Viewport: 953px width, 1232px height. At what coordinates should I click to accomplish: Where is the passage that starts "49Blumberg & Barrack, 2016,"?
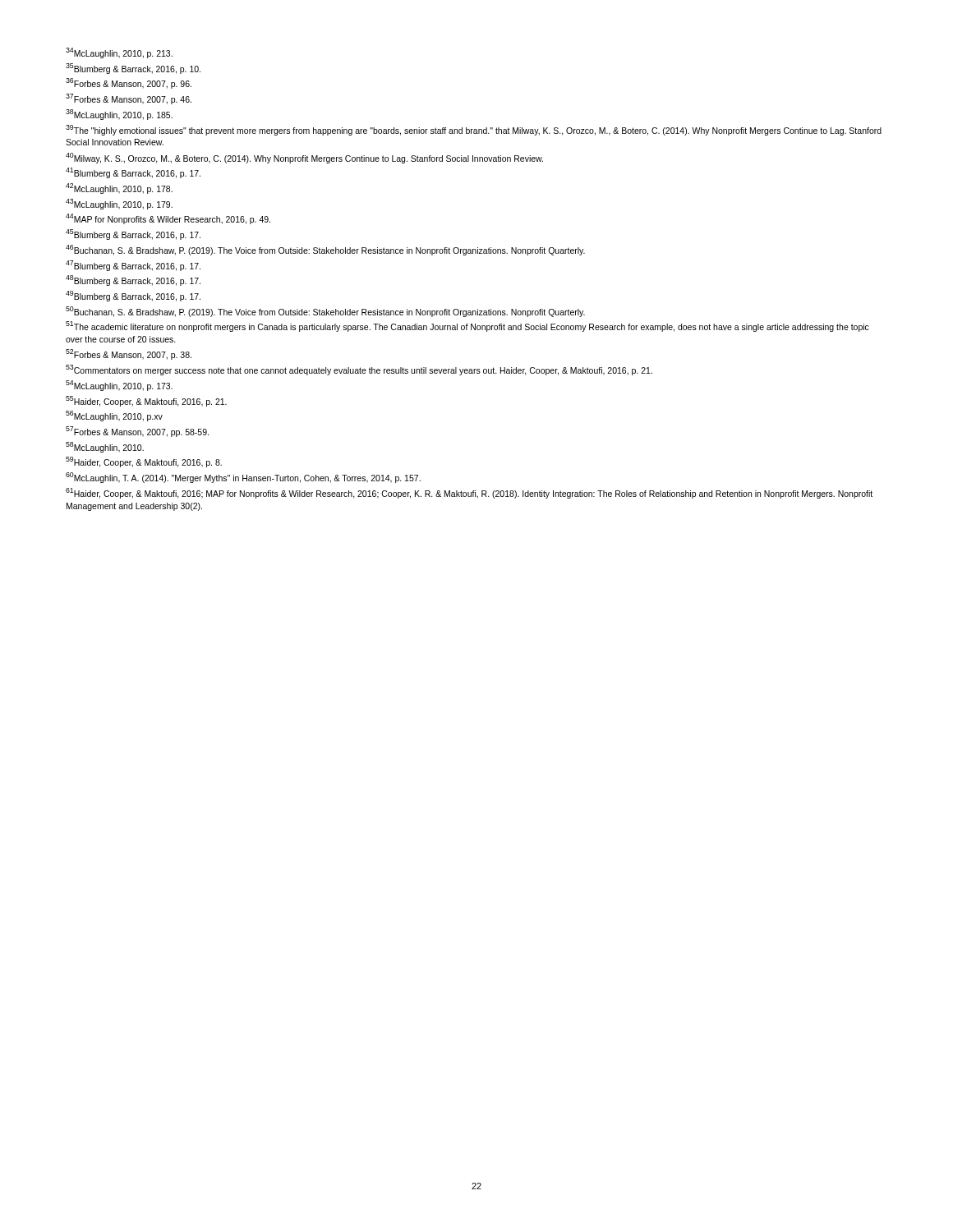point(134,295)
